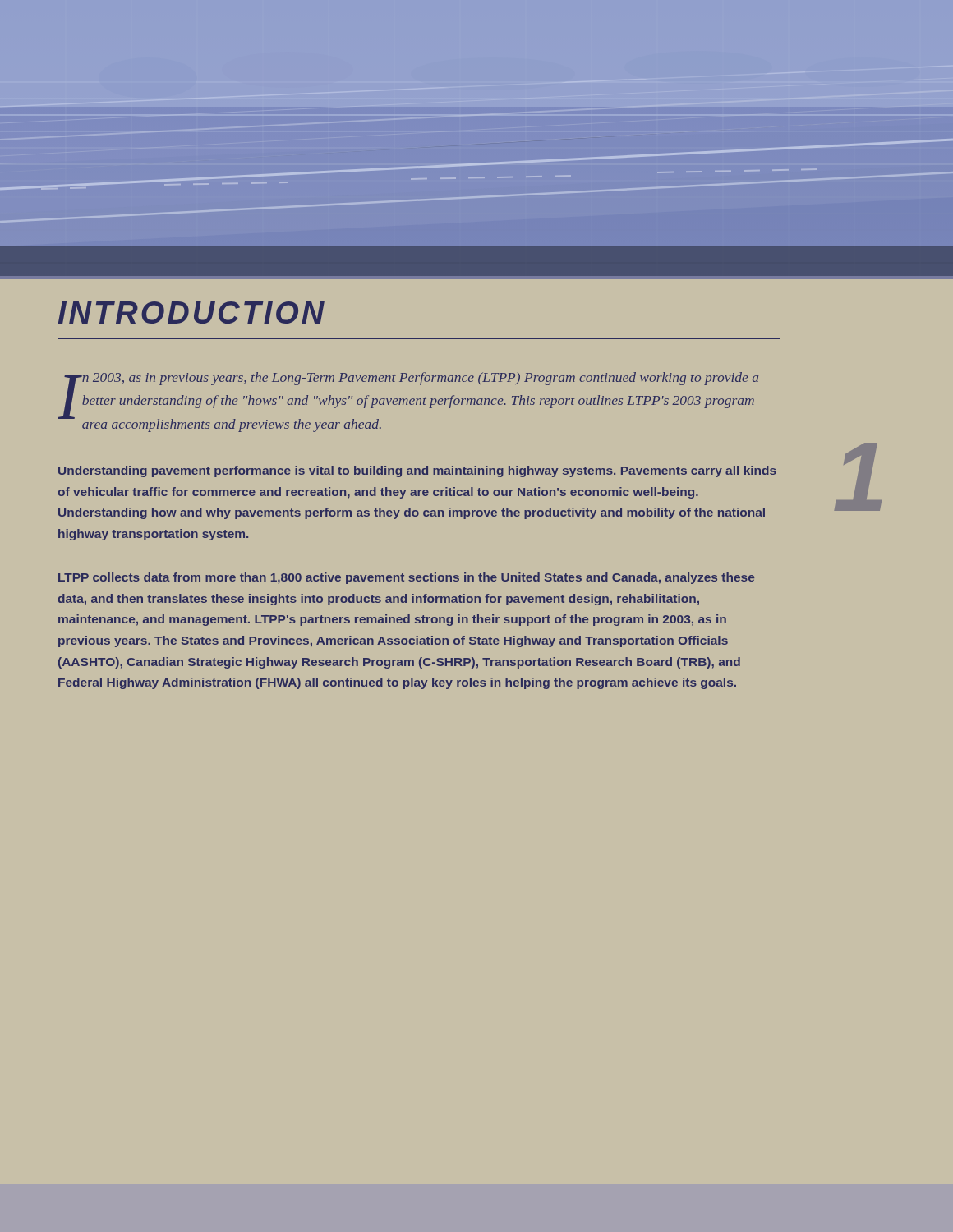Click on the text block that says "LTPP collects data from more than 1,800"
Image resolution: width=953 pixels, height=1232 pixels.
tap(406, 630)
